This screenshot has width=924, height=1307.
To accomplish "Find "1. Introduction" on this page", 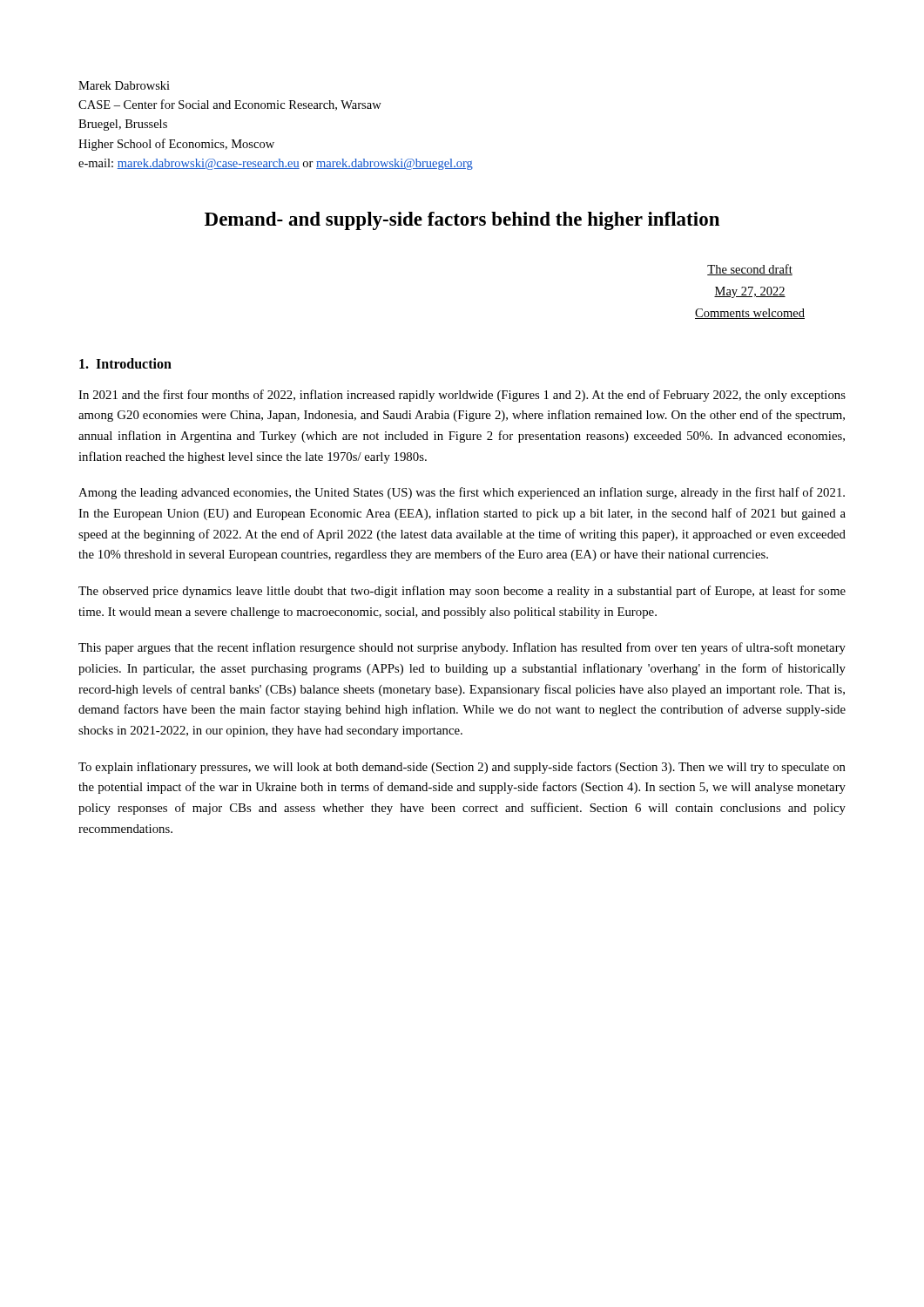I will pos(125,363).
